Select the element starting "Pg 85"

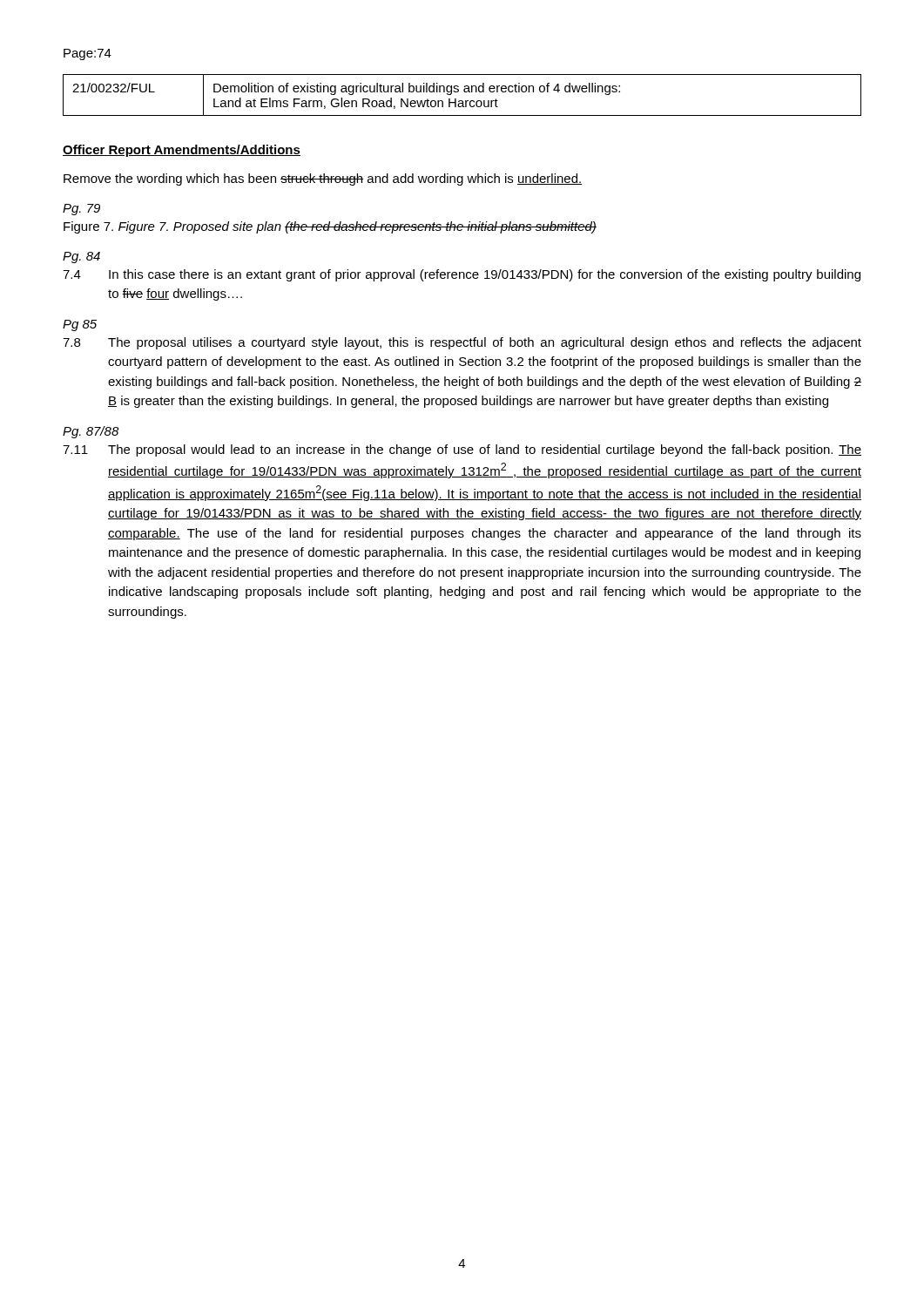pos(80,323)
